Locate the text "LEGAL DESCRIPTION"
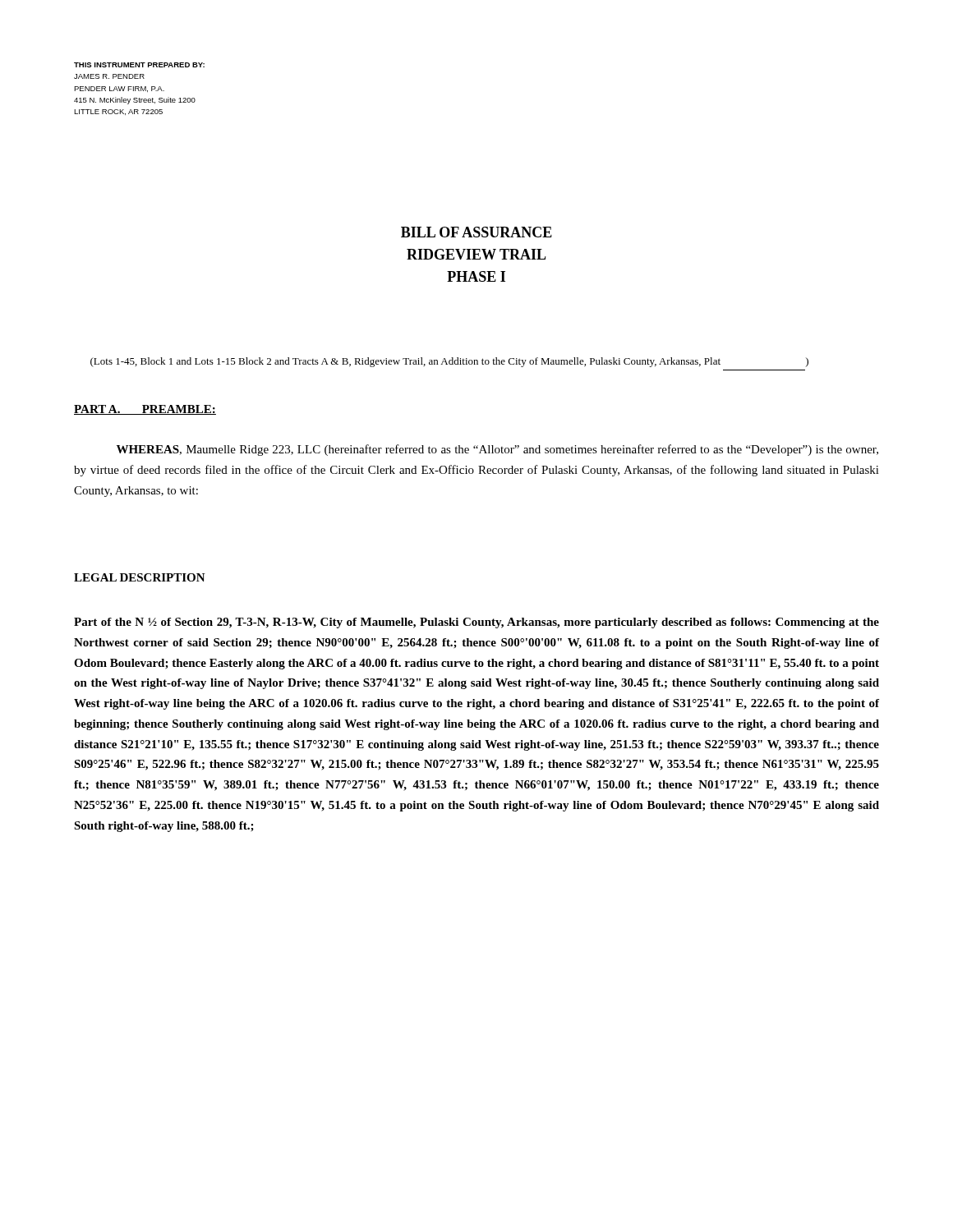 pyautogui.click(x=140, y=577)
